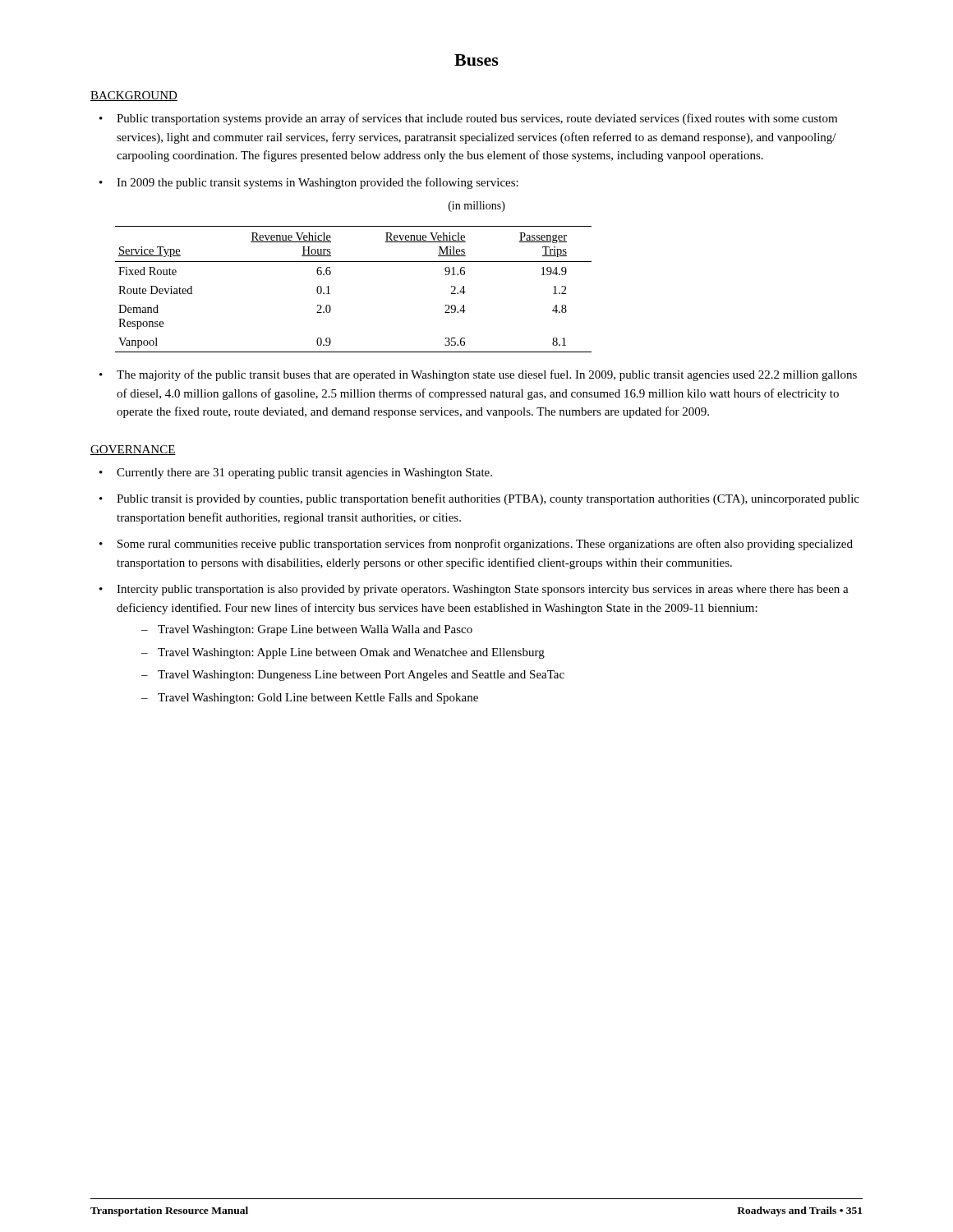The image size is (953, 1232).
Task: Locate the text "(in millions)"
Action: point(476,206)
